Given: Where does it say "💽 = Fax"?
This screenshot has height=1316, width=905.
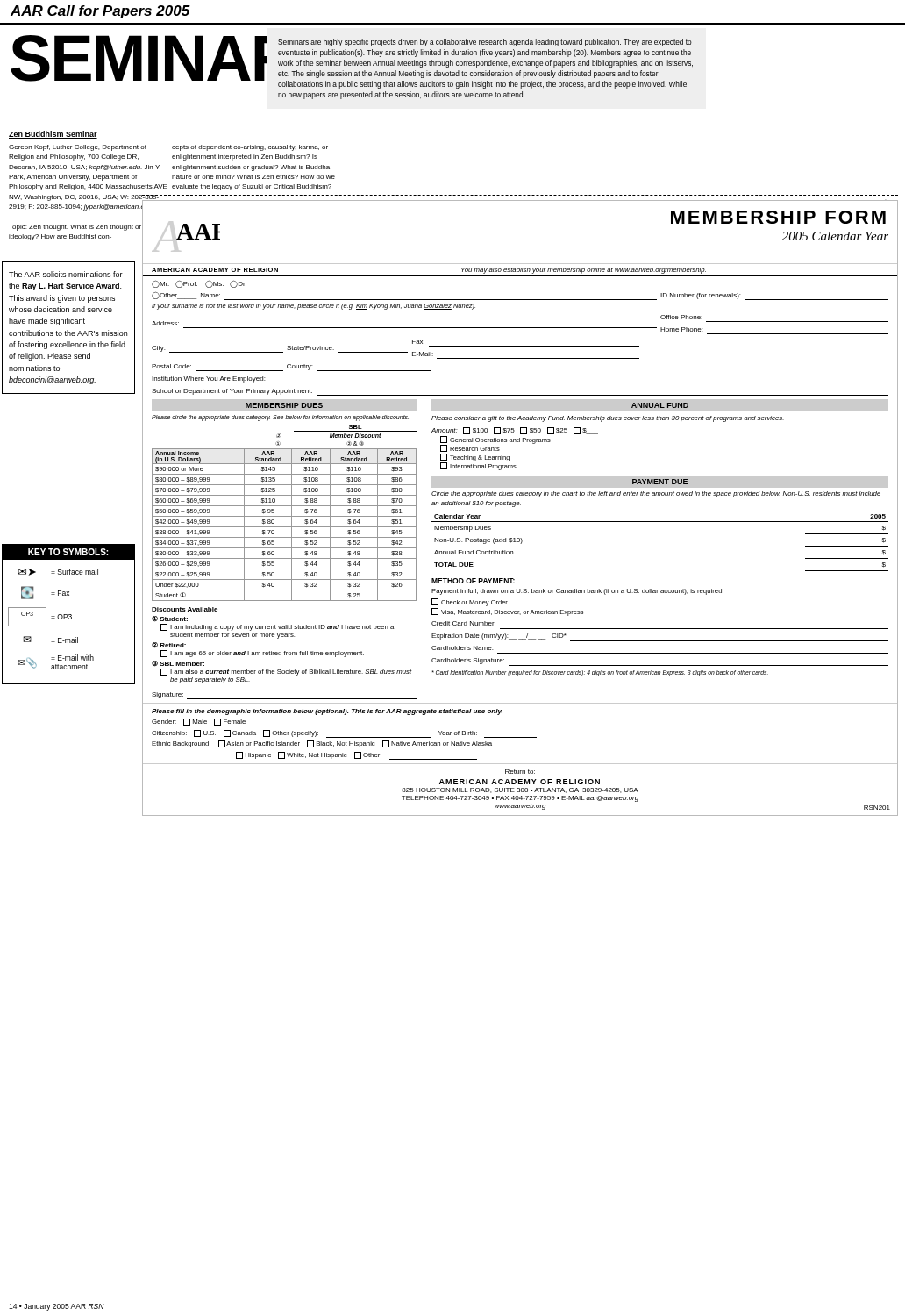Looking at the screenshot, I should click(39, 593).
